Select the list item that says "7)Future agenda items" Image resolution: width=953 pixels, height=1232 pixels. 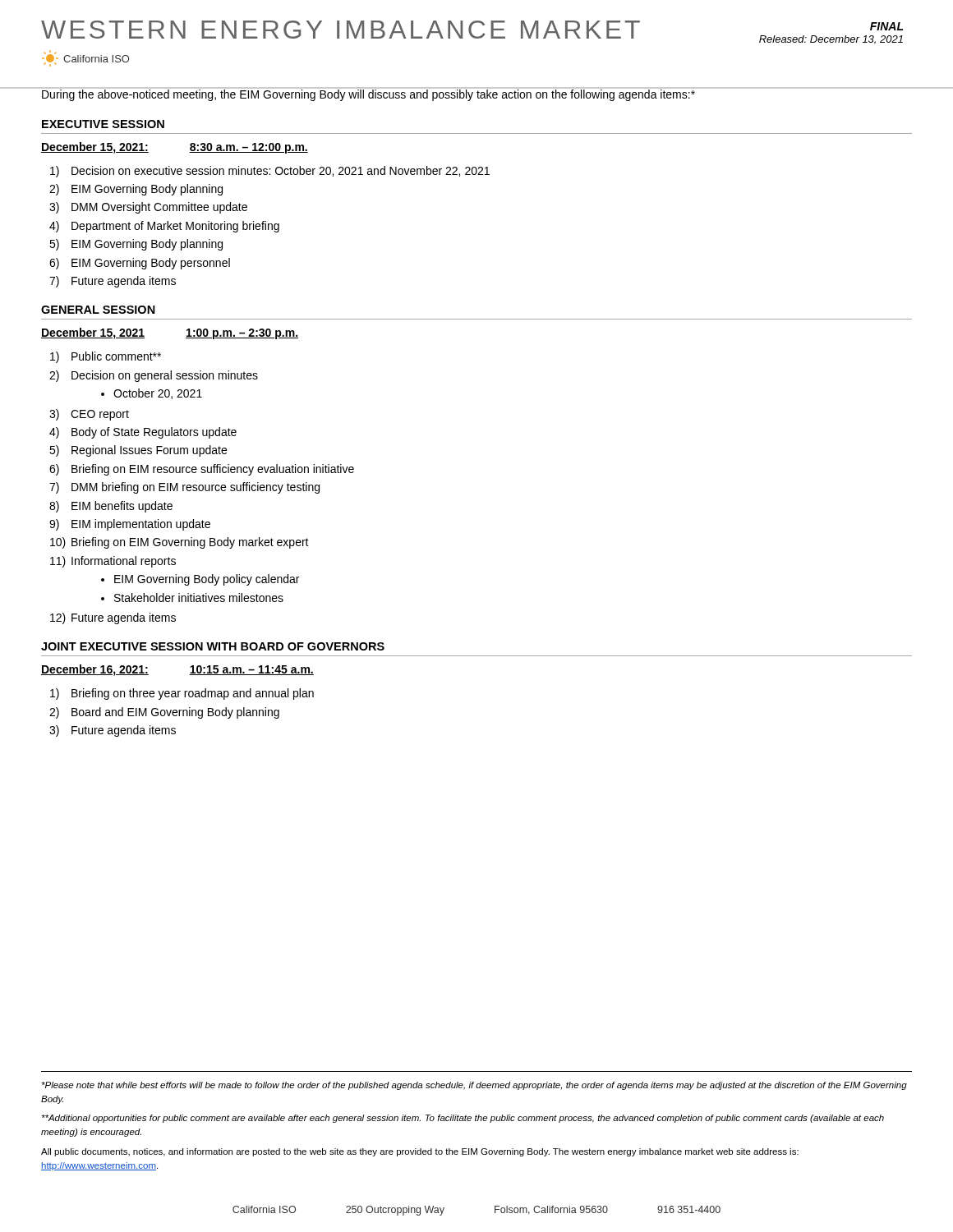click(113, 281)
